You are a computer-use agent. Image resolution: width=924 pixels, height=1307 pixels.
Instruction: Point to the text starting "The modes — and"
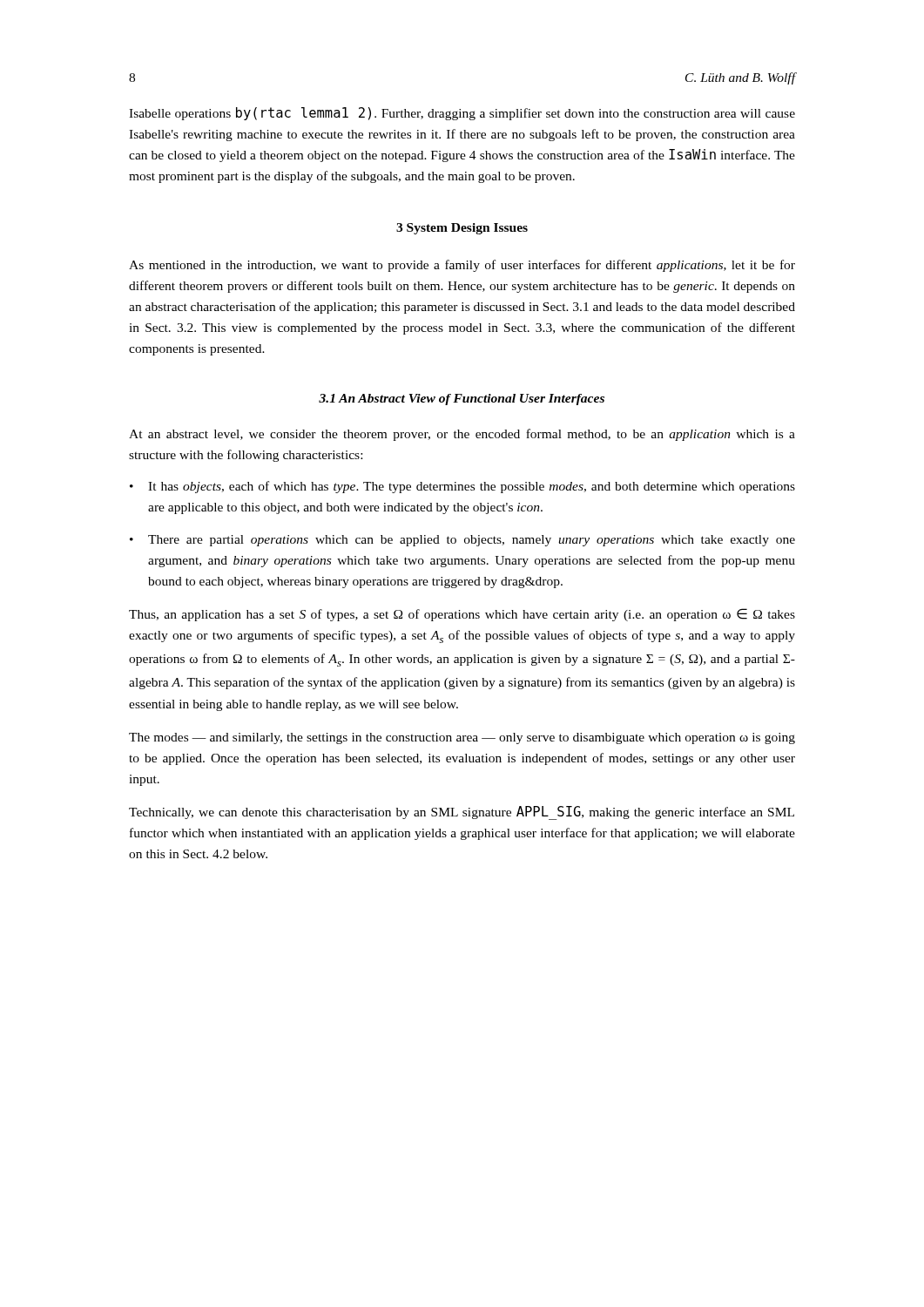(x=462, y=757)
